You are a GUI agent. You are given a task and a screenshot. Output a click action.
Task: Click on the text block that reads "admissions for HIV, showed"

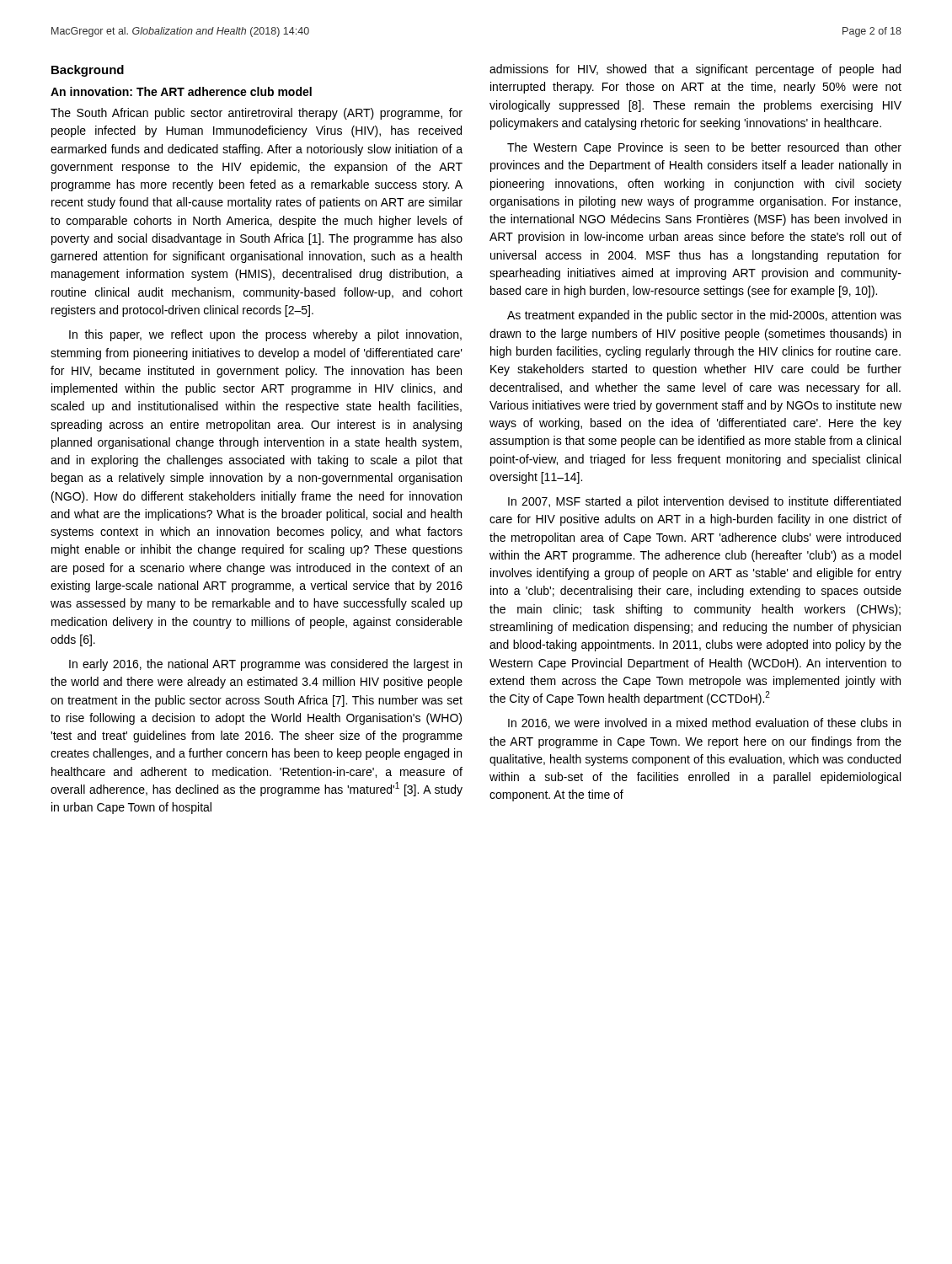tap(695, 96)
